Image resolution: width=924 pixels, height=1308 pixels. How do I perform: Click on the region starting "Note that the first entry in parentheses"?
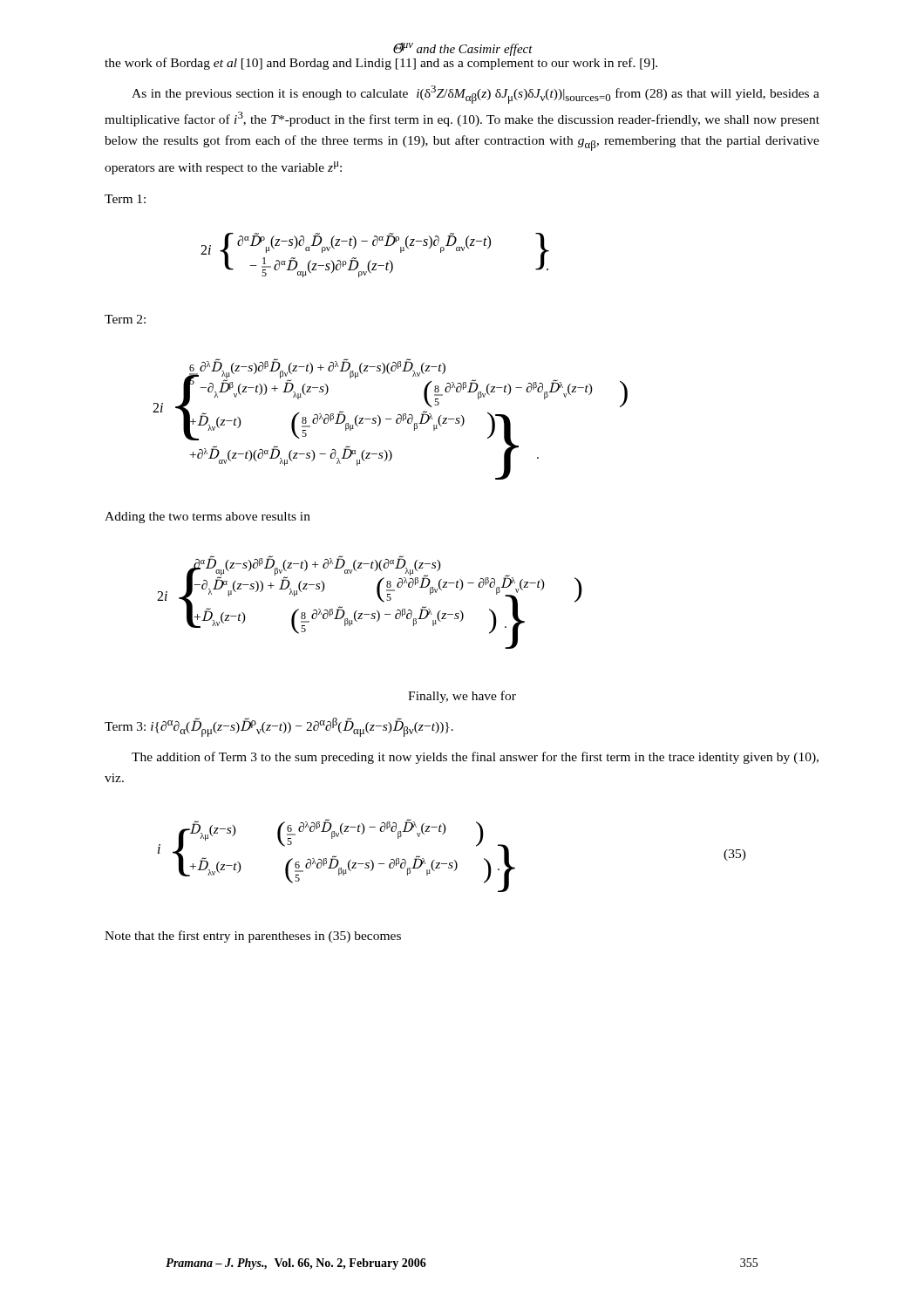click(x=253, y=937)
